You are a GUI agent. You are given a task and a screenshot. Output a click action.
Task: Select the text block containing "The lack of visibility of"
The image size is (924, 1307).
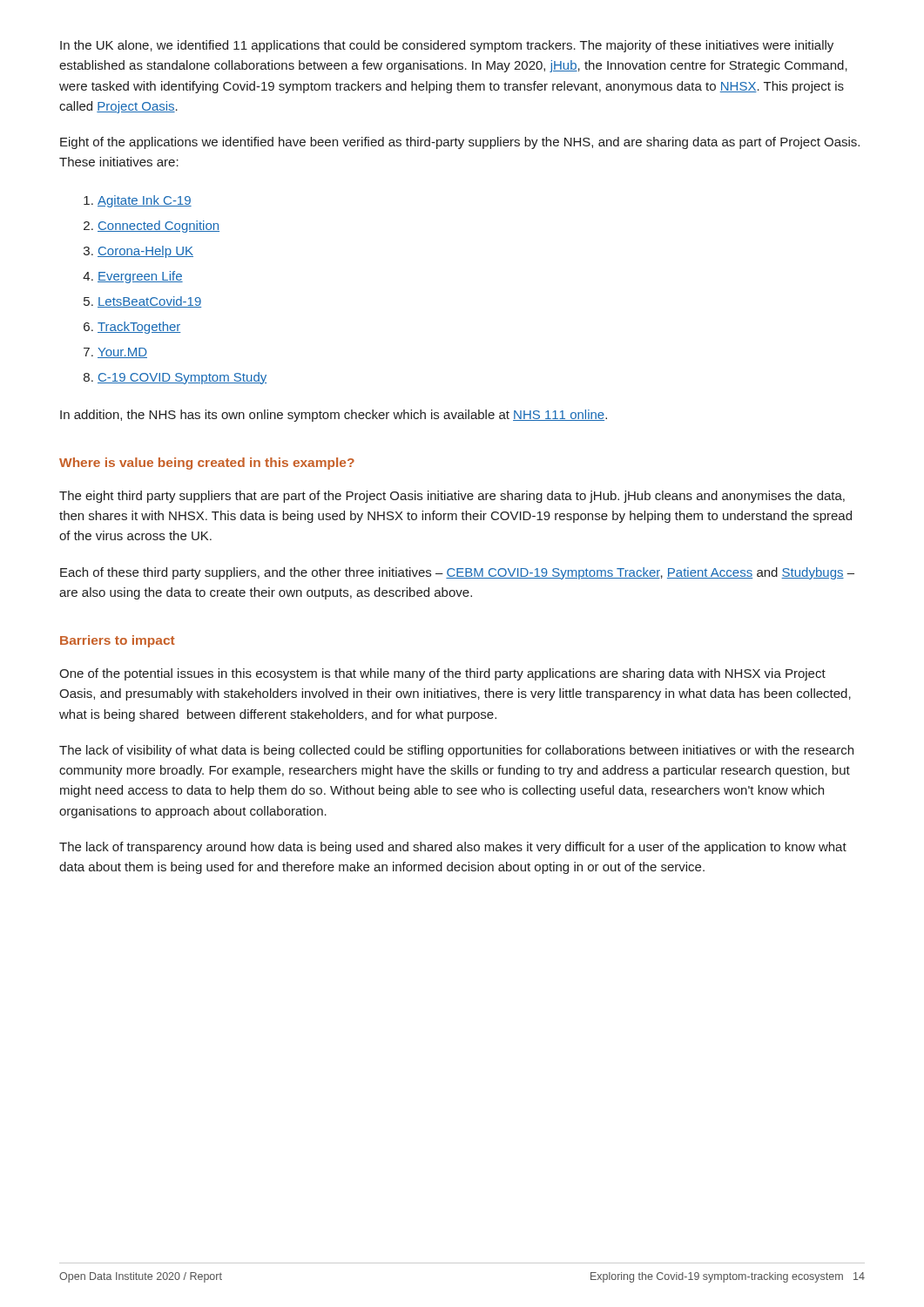462,780
